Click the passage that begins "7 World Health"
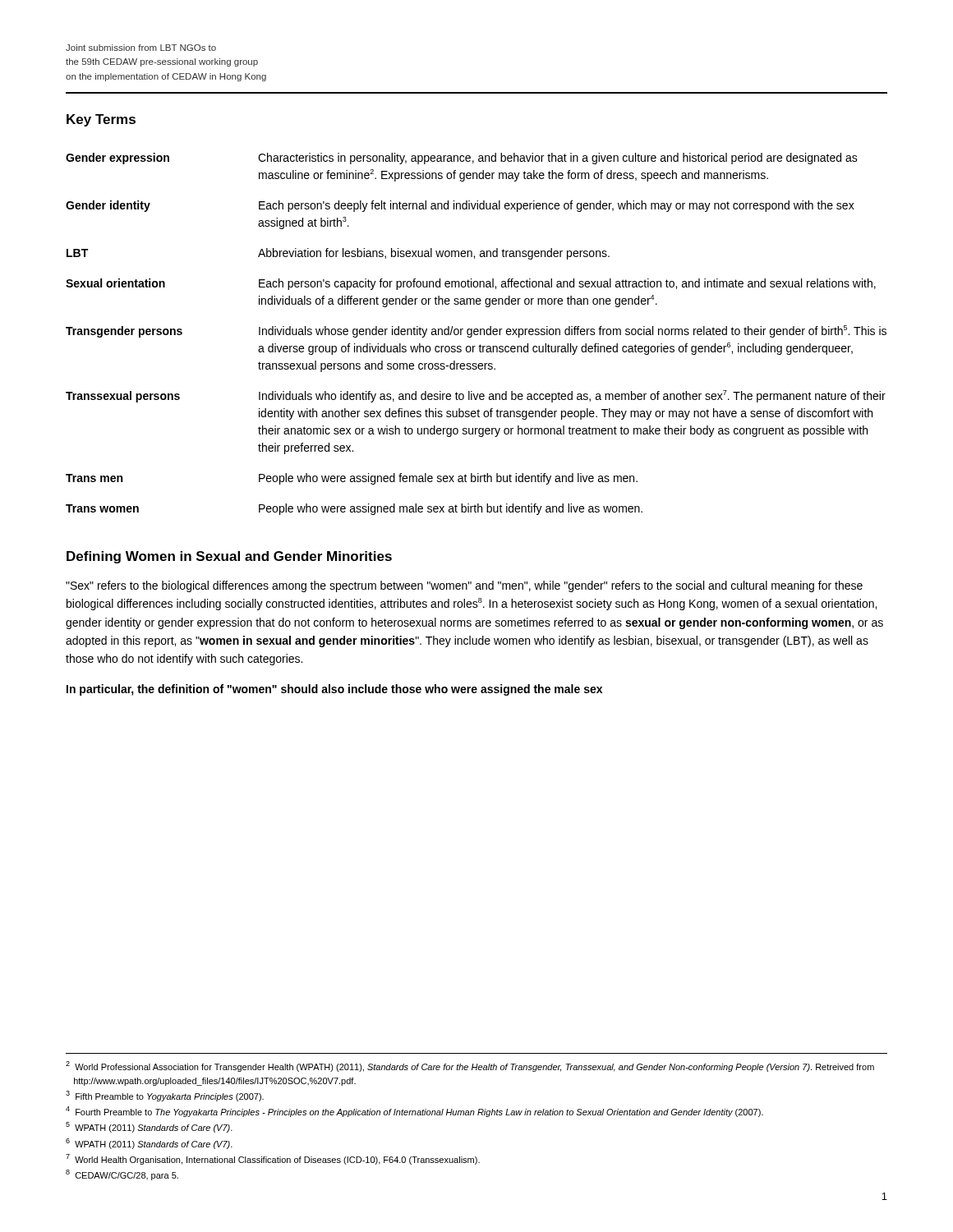Image resolution: width=953 pixels, height=1232 pixels. (x=273, y=1158)
